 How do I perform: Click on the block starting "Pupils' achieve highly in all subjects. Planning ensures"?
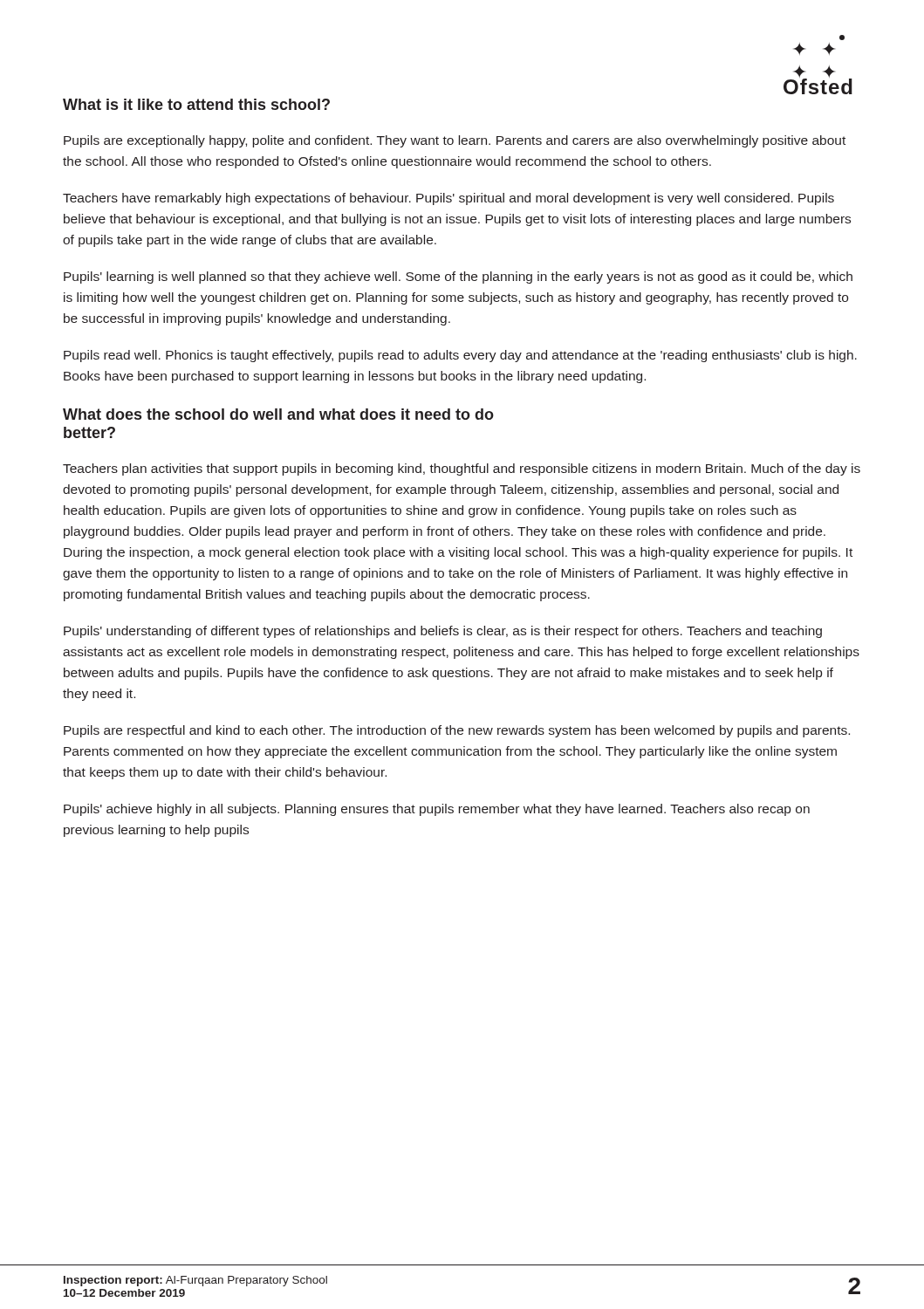coord(436,819)
